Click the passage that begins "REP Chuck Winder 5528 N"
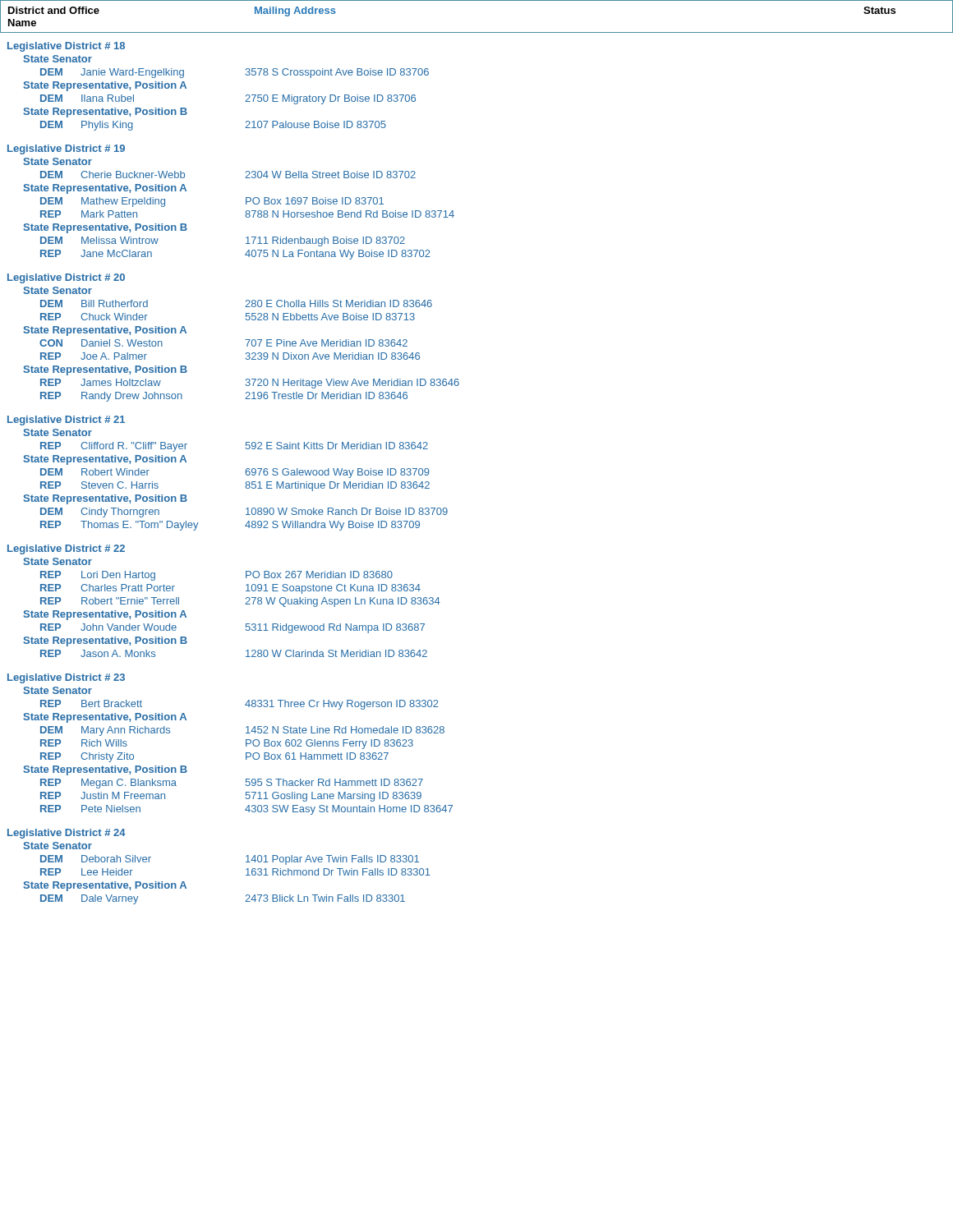The width and height of the screenshot is (953, 1232). (x=51, y=317)
